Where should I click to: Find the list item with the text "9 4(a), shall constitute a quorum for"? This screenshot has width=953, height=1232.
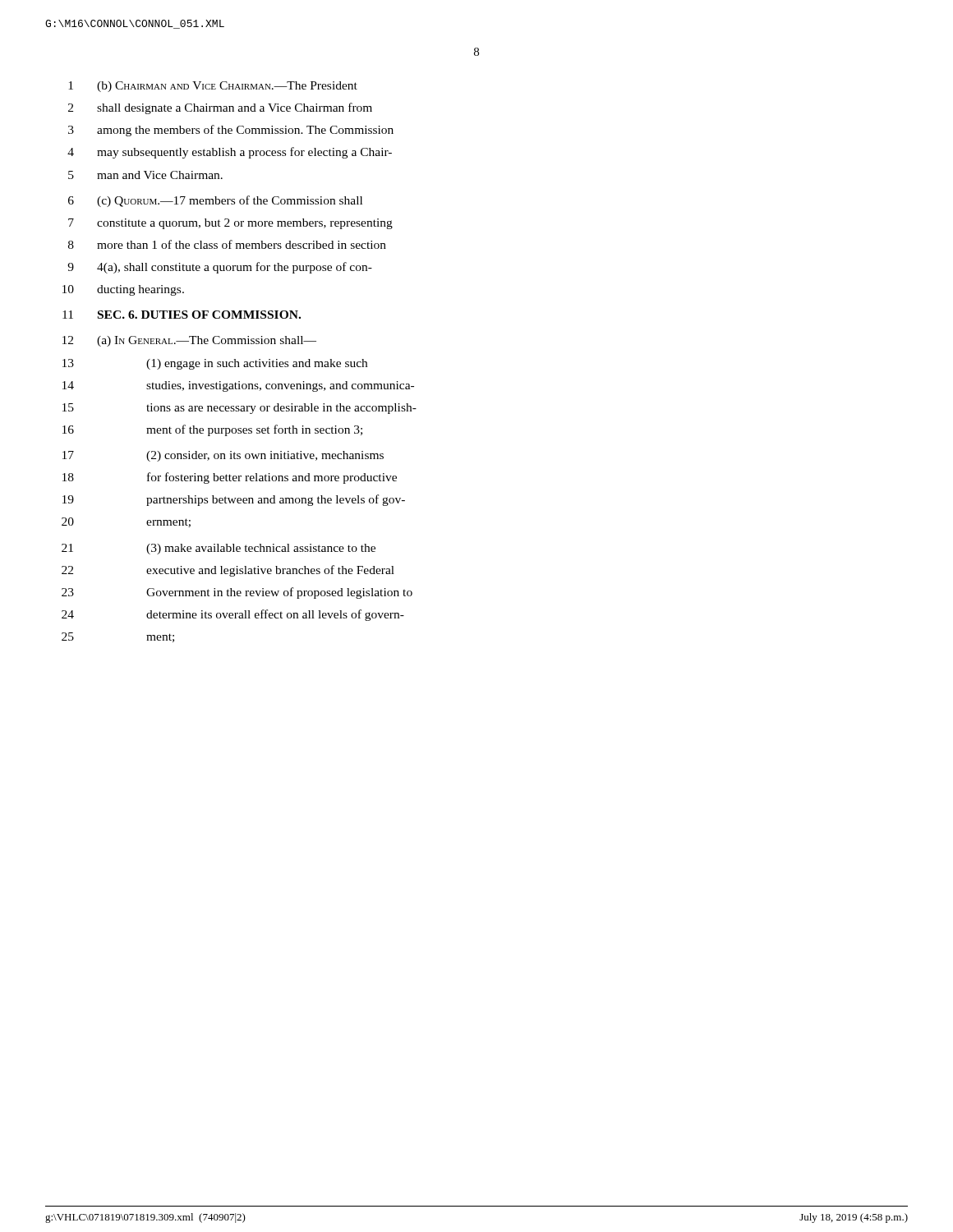point(220,268)
